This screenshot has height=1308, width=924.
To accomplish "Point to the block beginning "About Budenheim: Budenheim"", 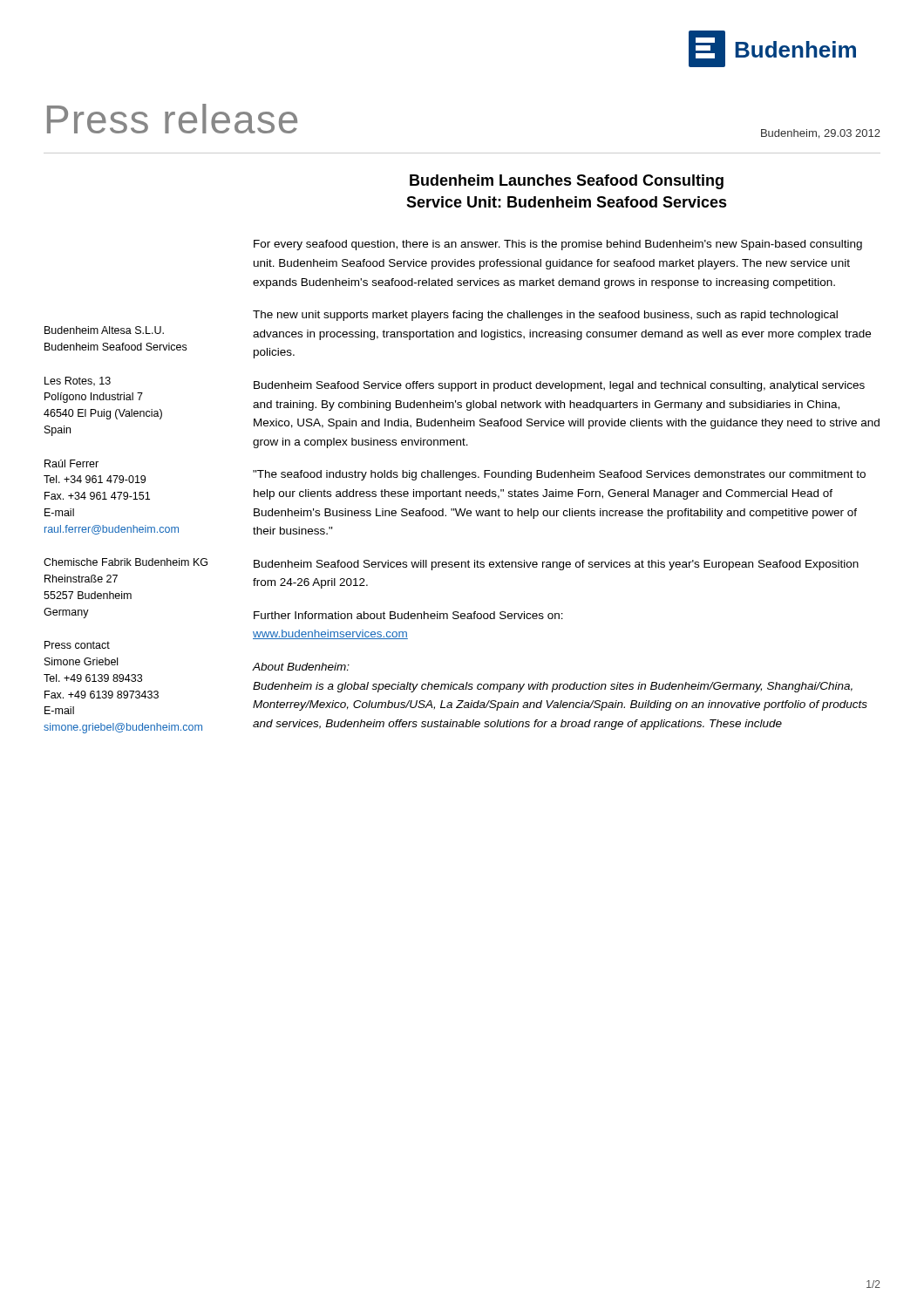I will point(560,695).
